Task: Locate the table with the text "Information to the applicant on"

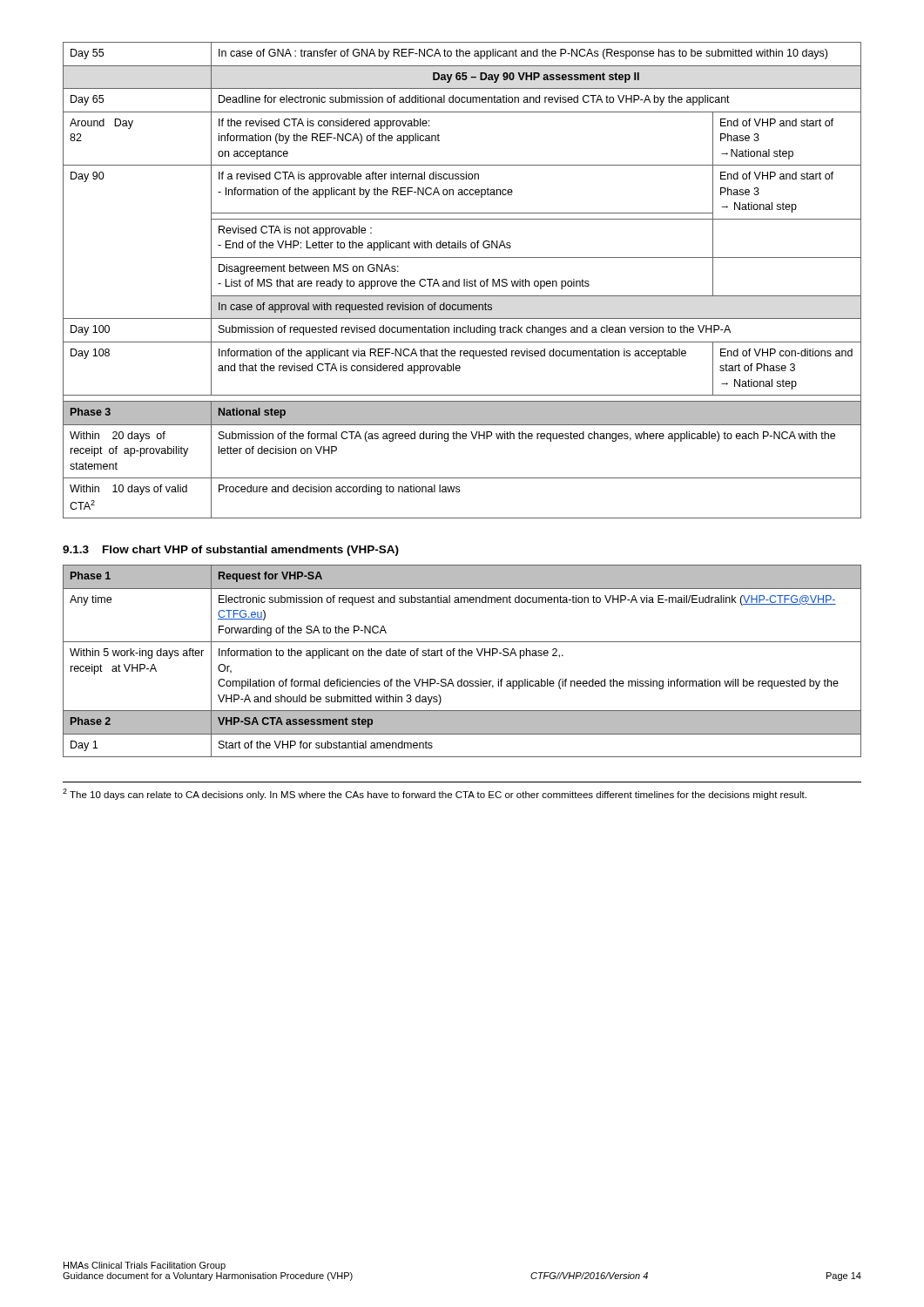Action: tap(462, 661)
